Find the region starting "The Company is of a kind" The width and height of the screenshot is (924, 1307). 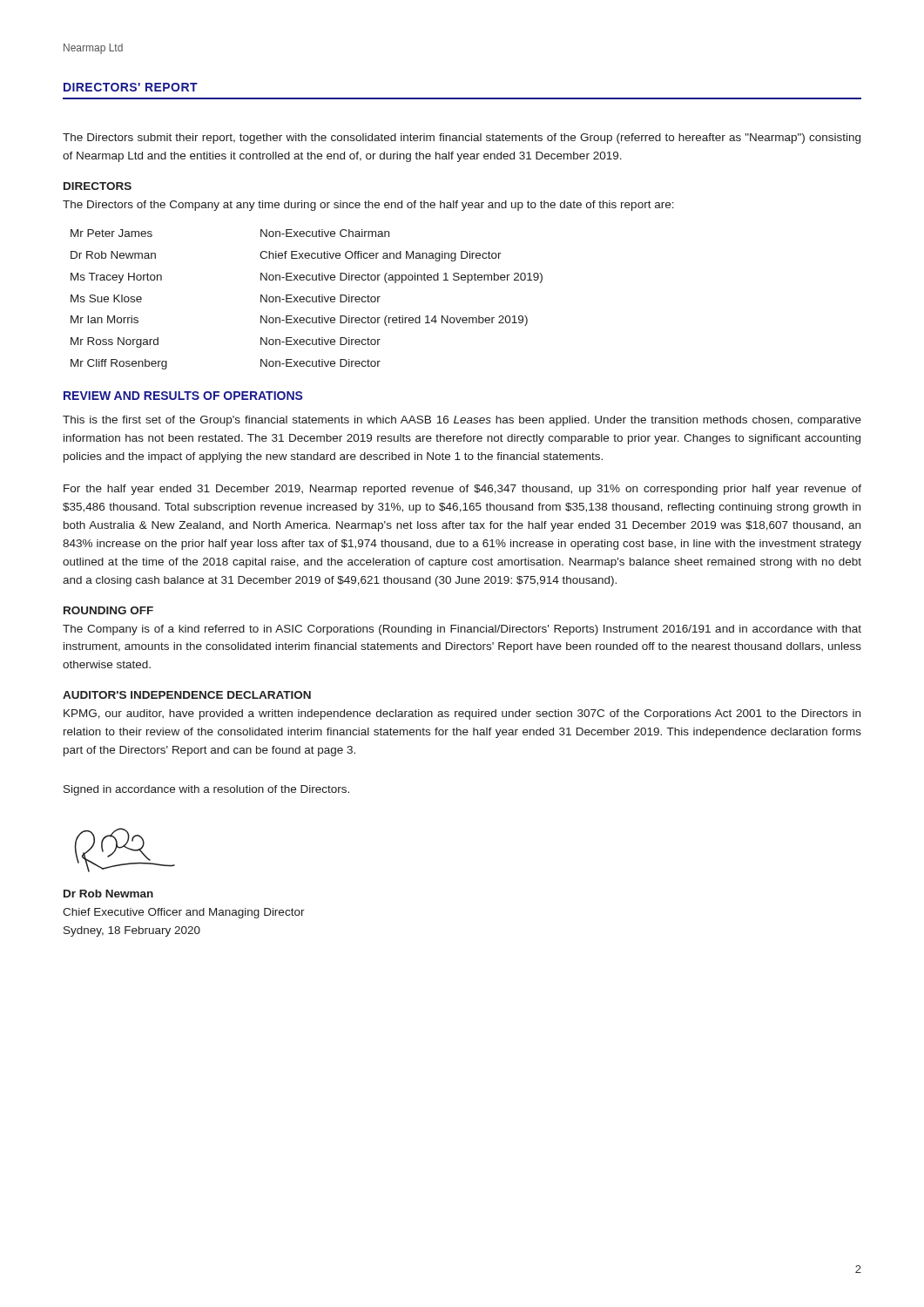[x=462, y=647]
